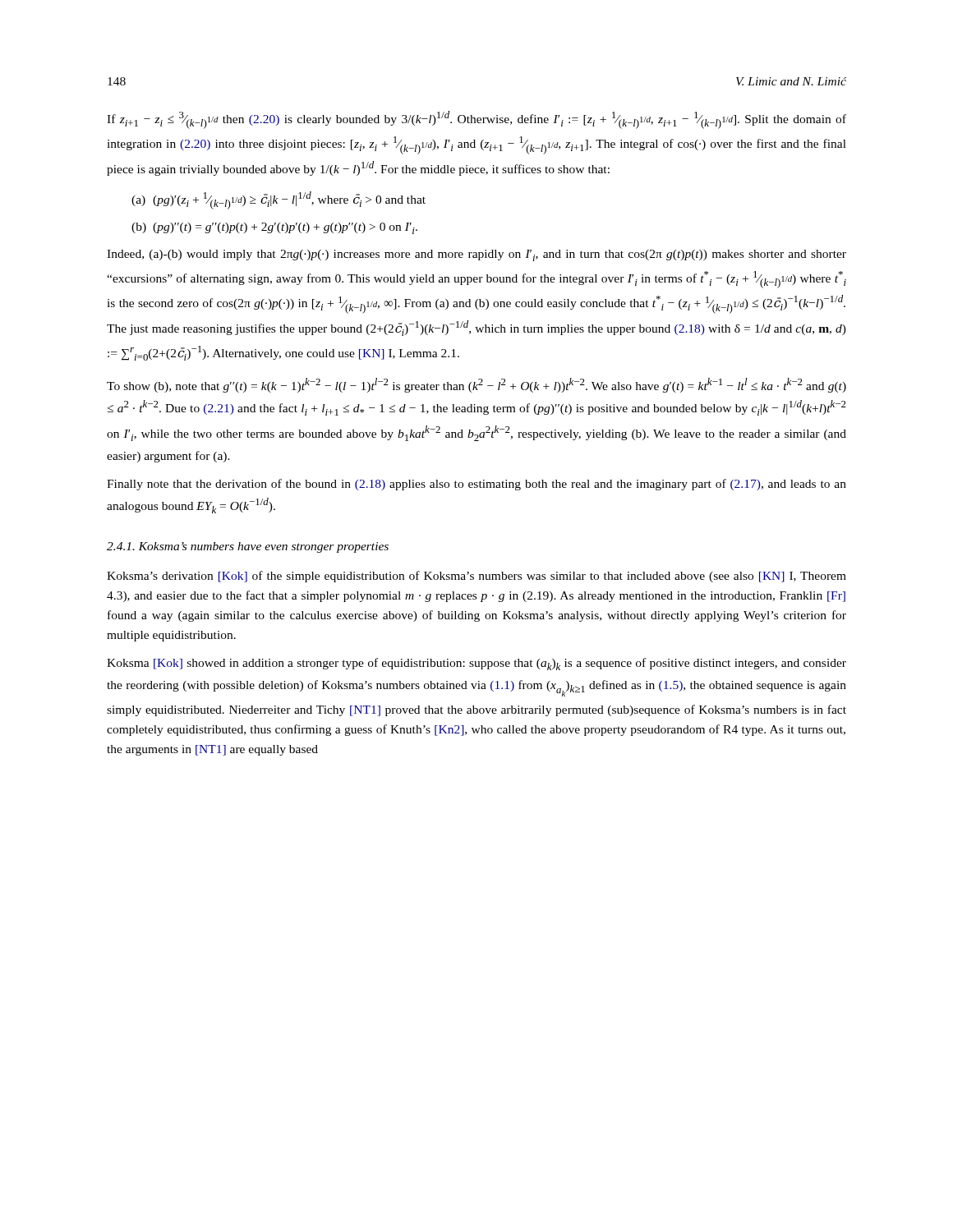Locate the text block that reads "Koksma’s derivation [Kok] of the simple"
This screenshot has width=953, height=1232.
tap(476, 606)
